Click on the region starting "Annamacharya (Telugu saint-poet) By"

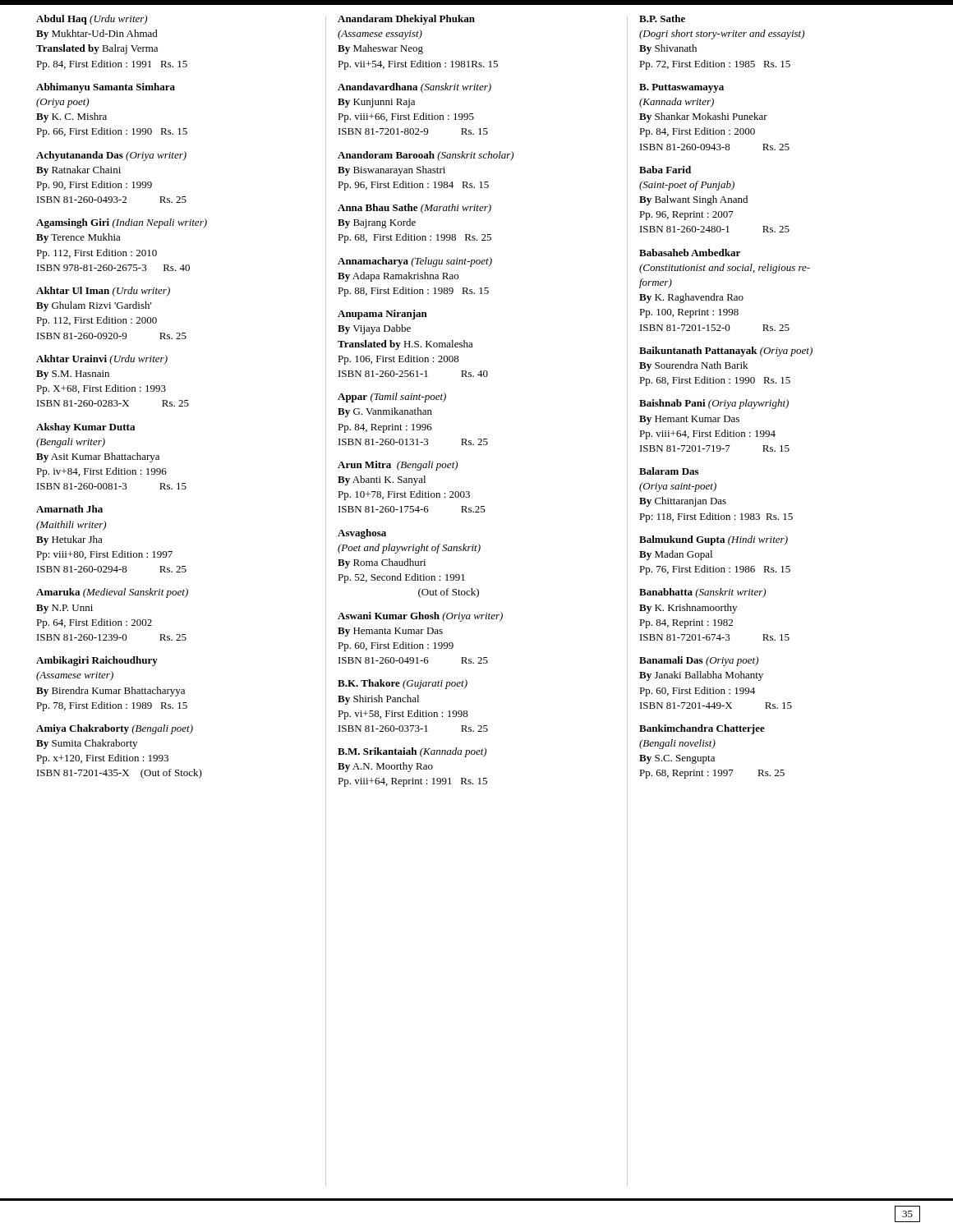(415, 275)
